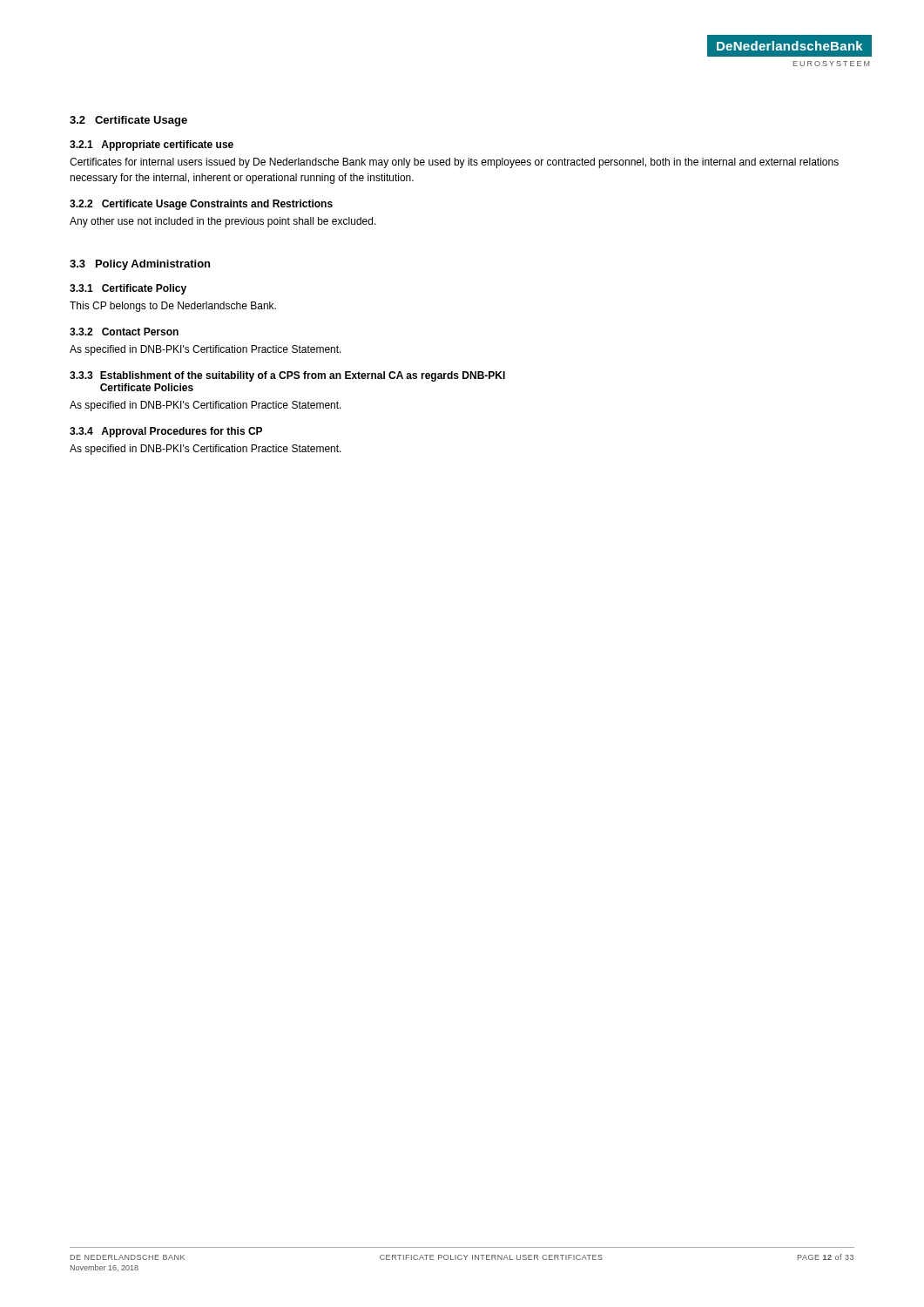924x1307 pixels.
Task: Point to the element starting "3.3.3 Establishment of the"
Action: pos(288,382)
